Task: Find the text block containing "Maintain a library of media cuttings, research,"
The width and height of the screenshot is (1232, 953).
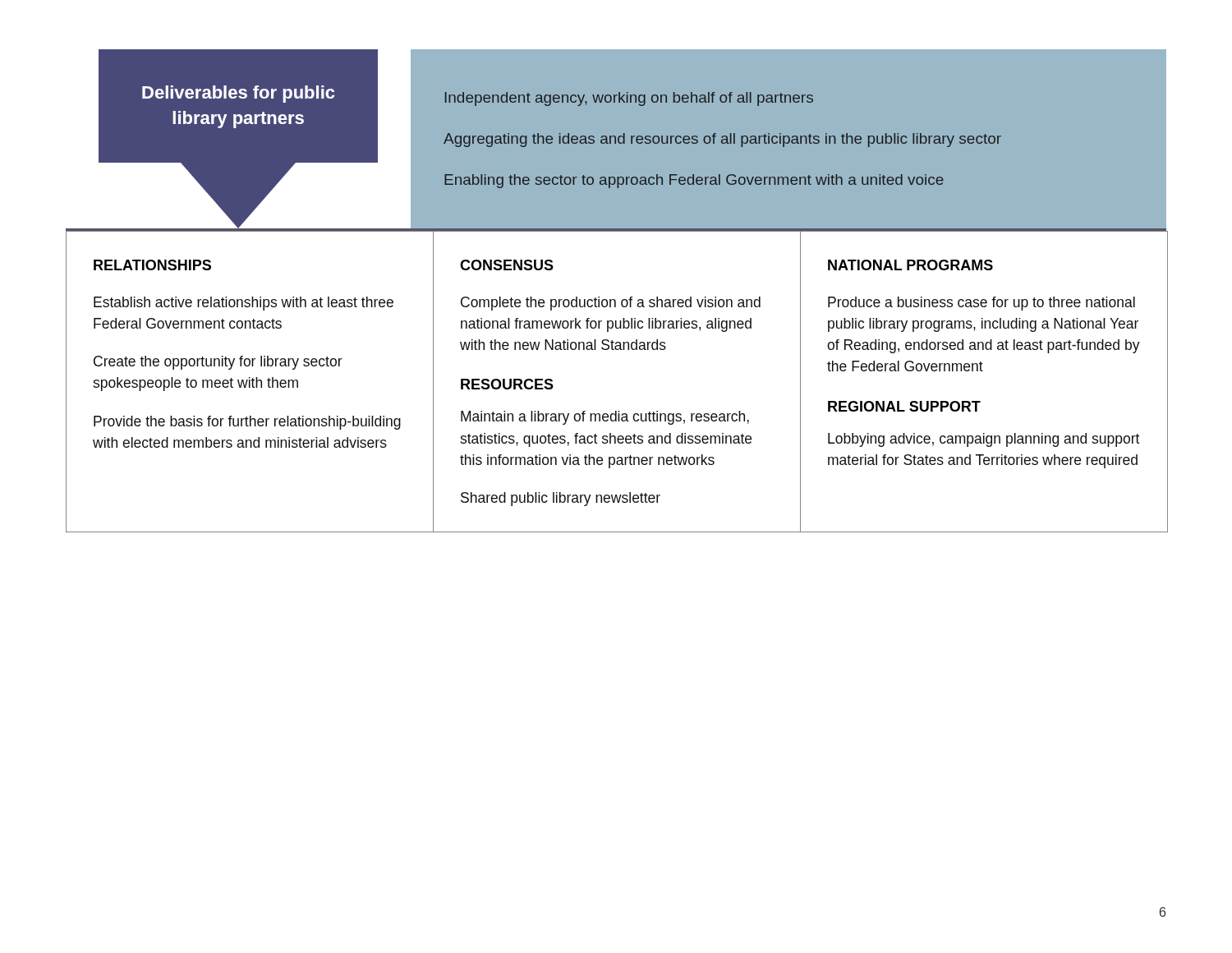Action: (606, 438)
